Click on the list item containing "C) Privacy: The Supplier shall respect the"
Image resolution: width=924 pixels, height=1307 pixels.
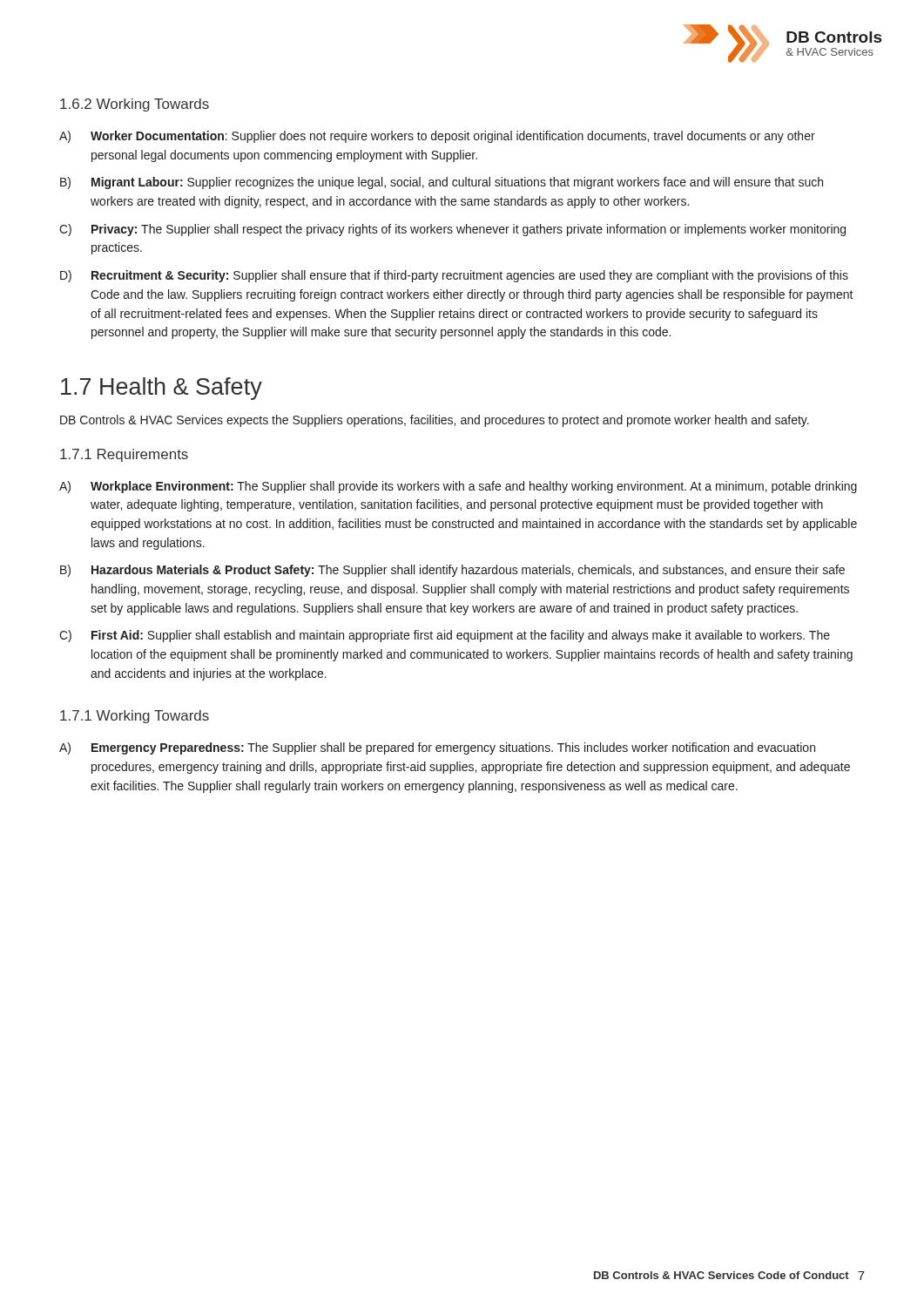click(462, 239)
